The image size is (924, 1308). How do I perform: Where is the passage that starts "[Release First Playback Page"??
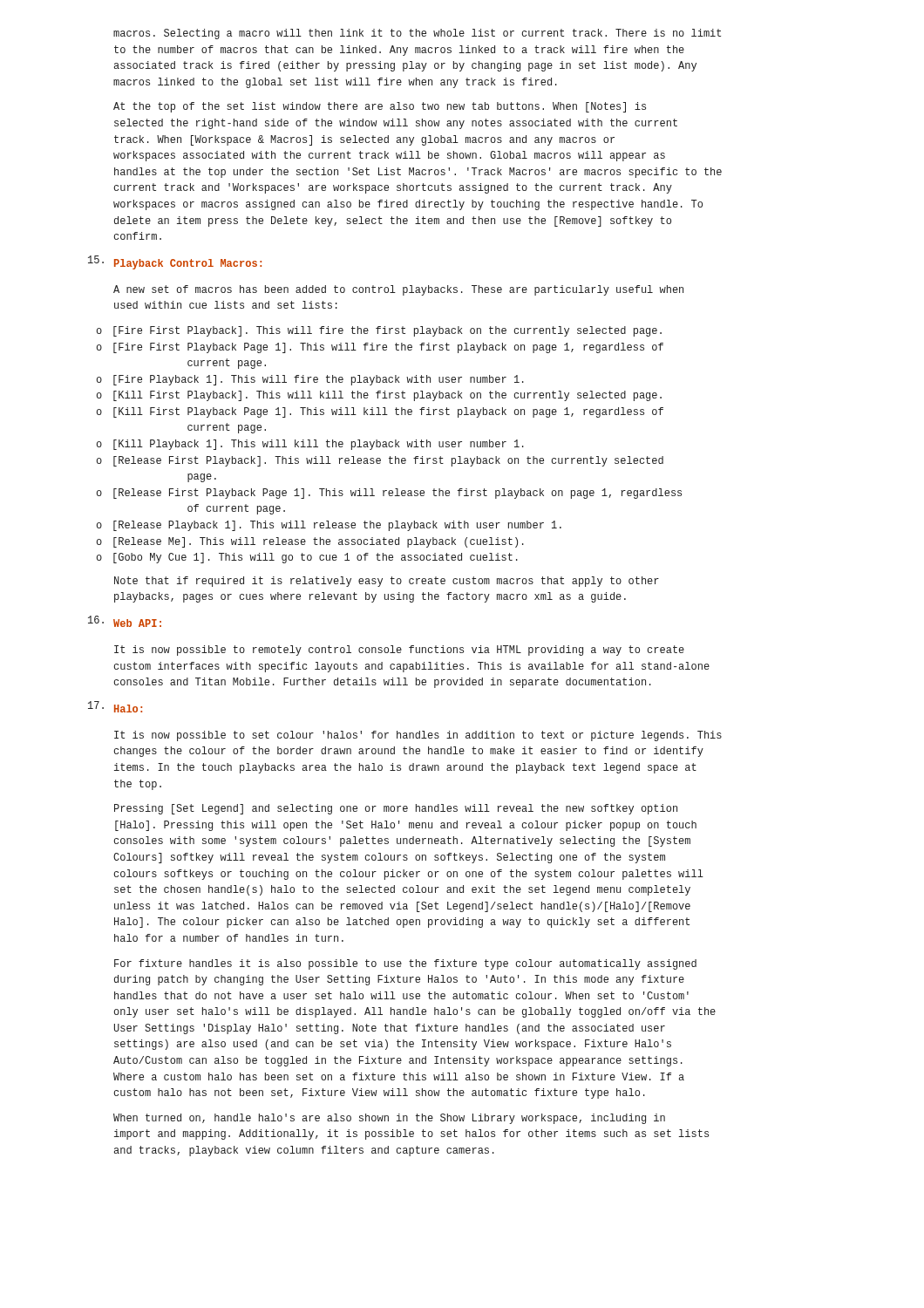397,502
